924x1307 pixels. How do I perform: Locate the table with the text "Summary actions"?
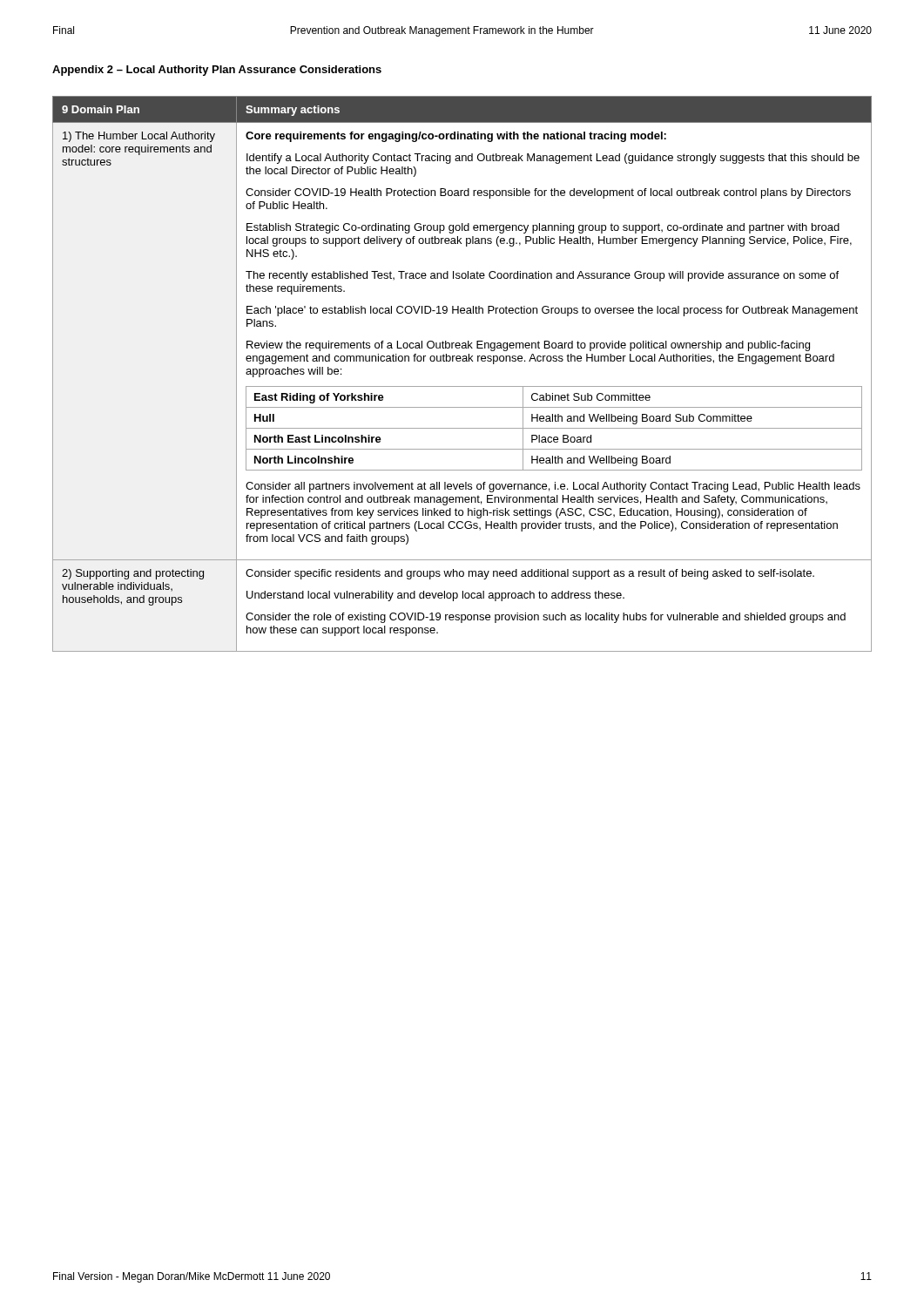pos(462,374)
